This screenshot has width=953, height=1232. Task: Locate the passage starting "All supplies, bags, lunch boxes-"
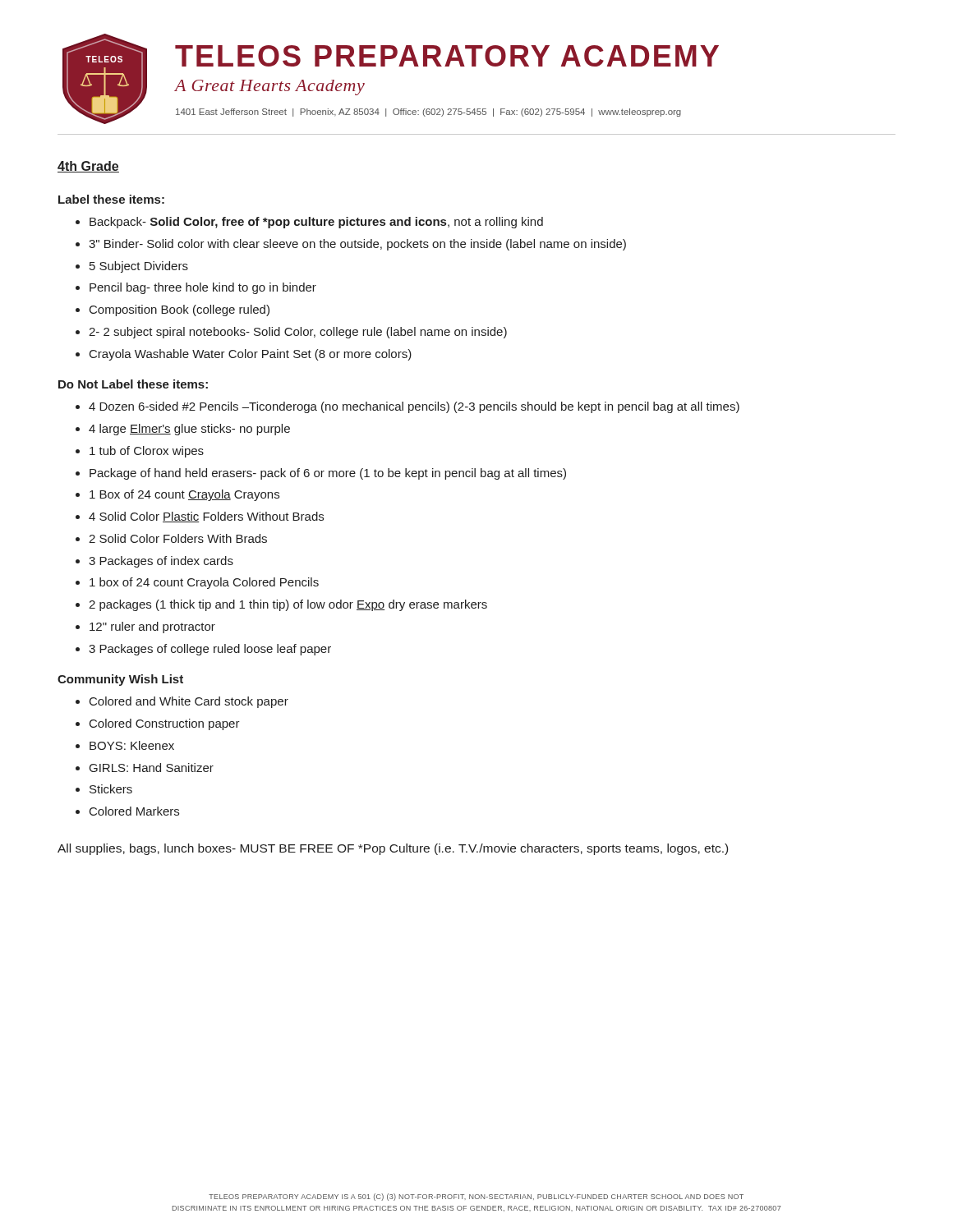coord(393,848)
